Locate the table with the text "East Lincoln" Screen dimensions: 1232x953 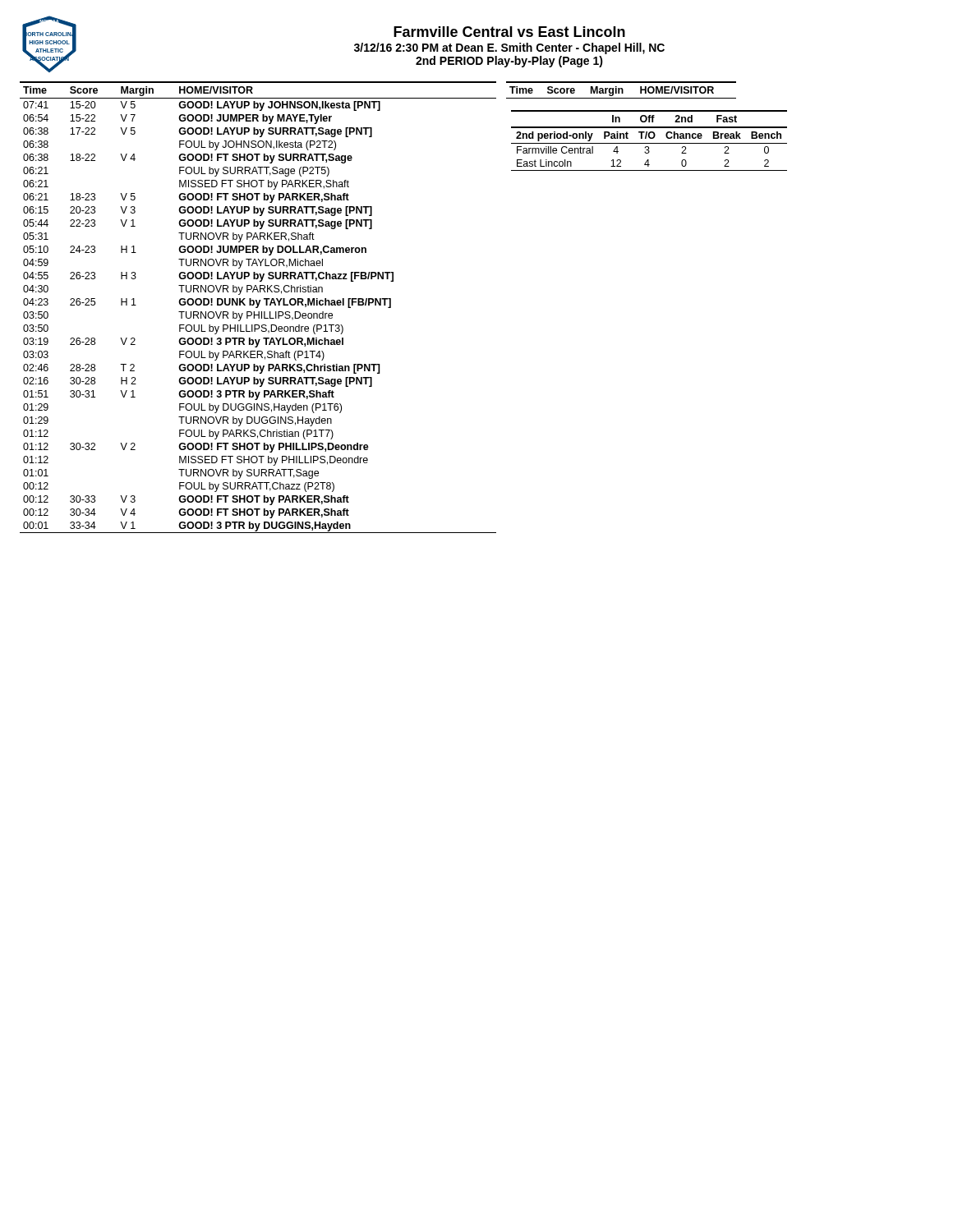(722, 140)
